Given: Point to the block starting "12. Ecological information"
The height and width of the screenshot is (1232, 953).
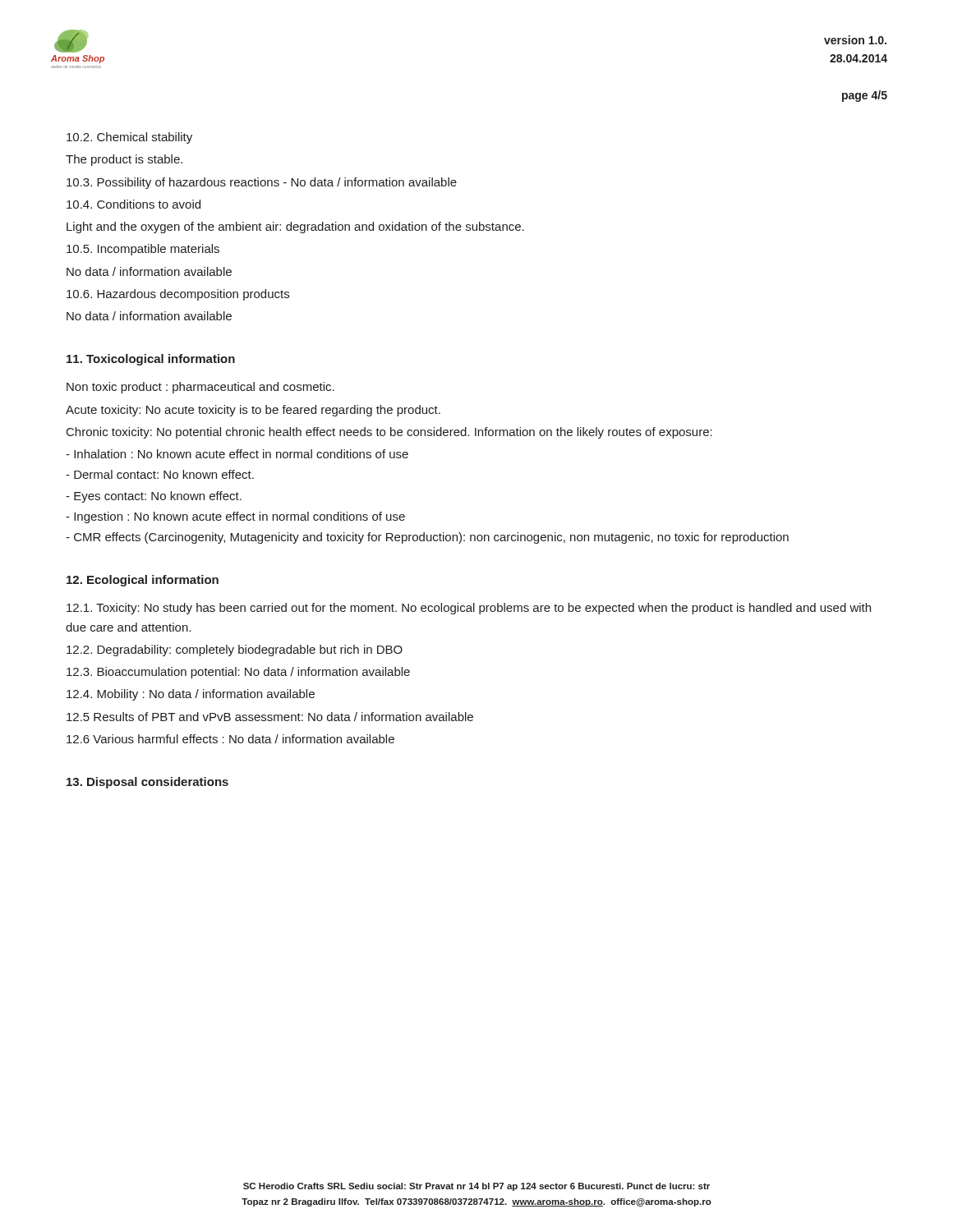Looking at the screenshot, I should (x=142, y=580).
